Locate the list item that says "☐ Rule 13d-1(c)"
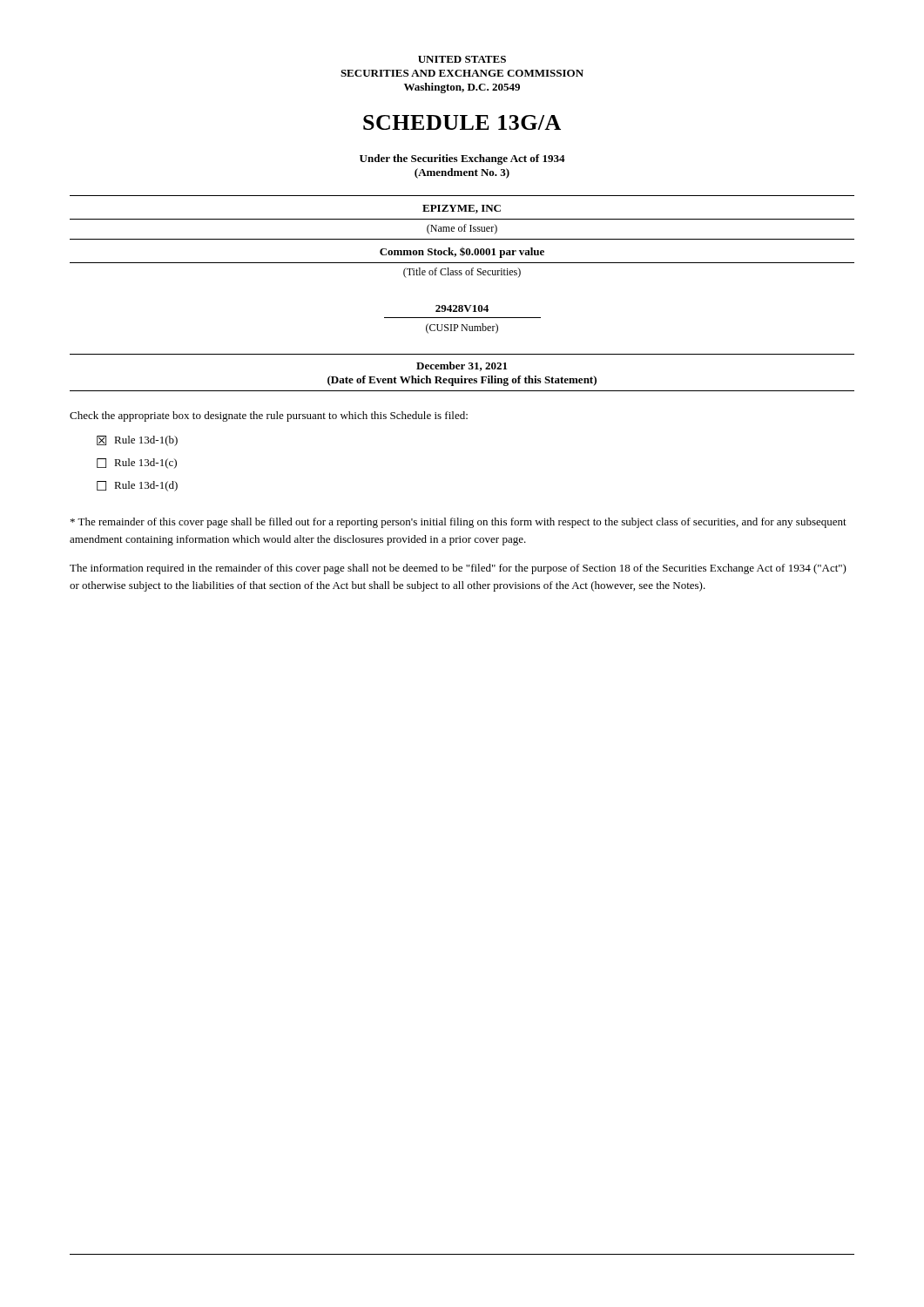924x1307 pixels. (137, 464)
